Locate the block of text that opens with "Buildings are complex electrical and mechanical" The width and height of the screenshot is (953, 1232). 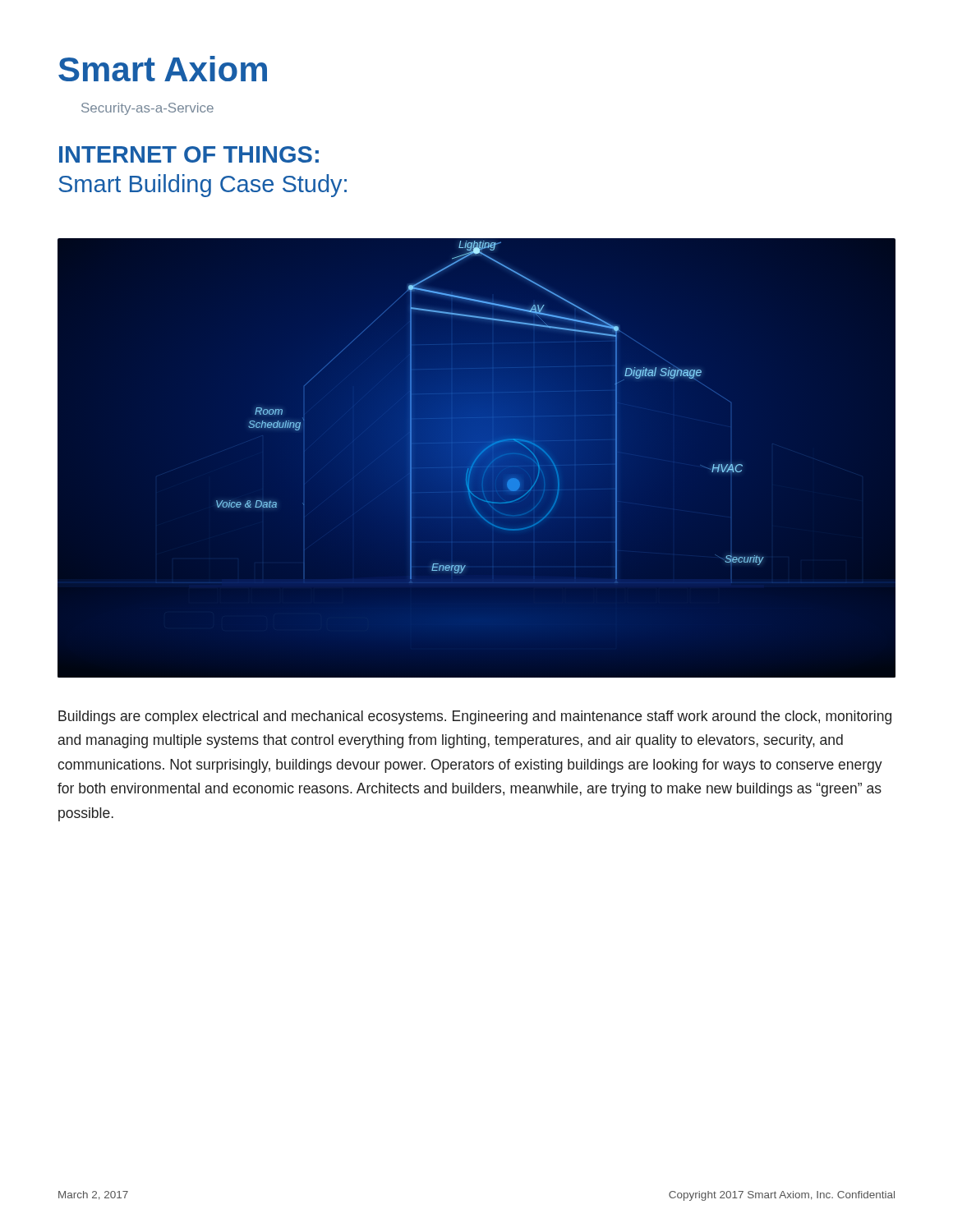[476, 765]
